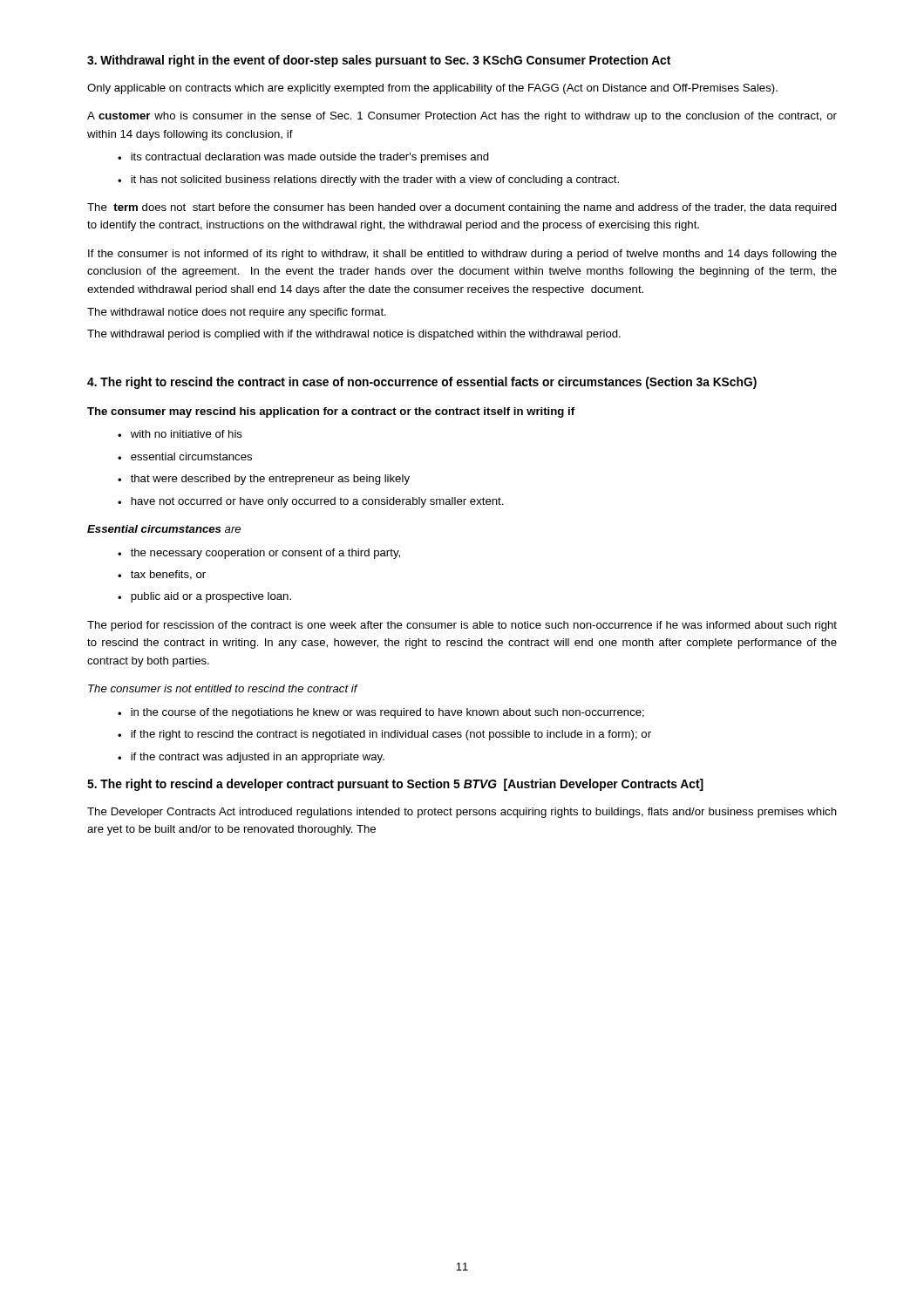924x1308 pixels.
Task: Find the block on this page that starts "The period for rescission of the contract"
Action: click(462, 643)
